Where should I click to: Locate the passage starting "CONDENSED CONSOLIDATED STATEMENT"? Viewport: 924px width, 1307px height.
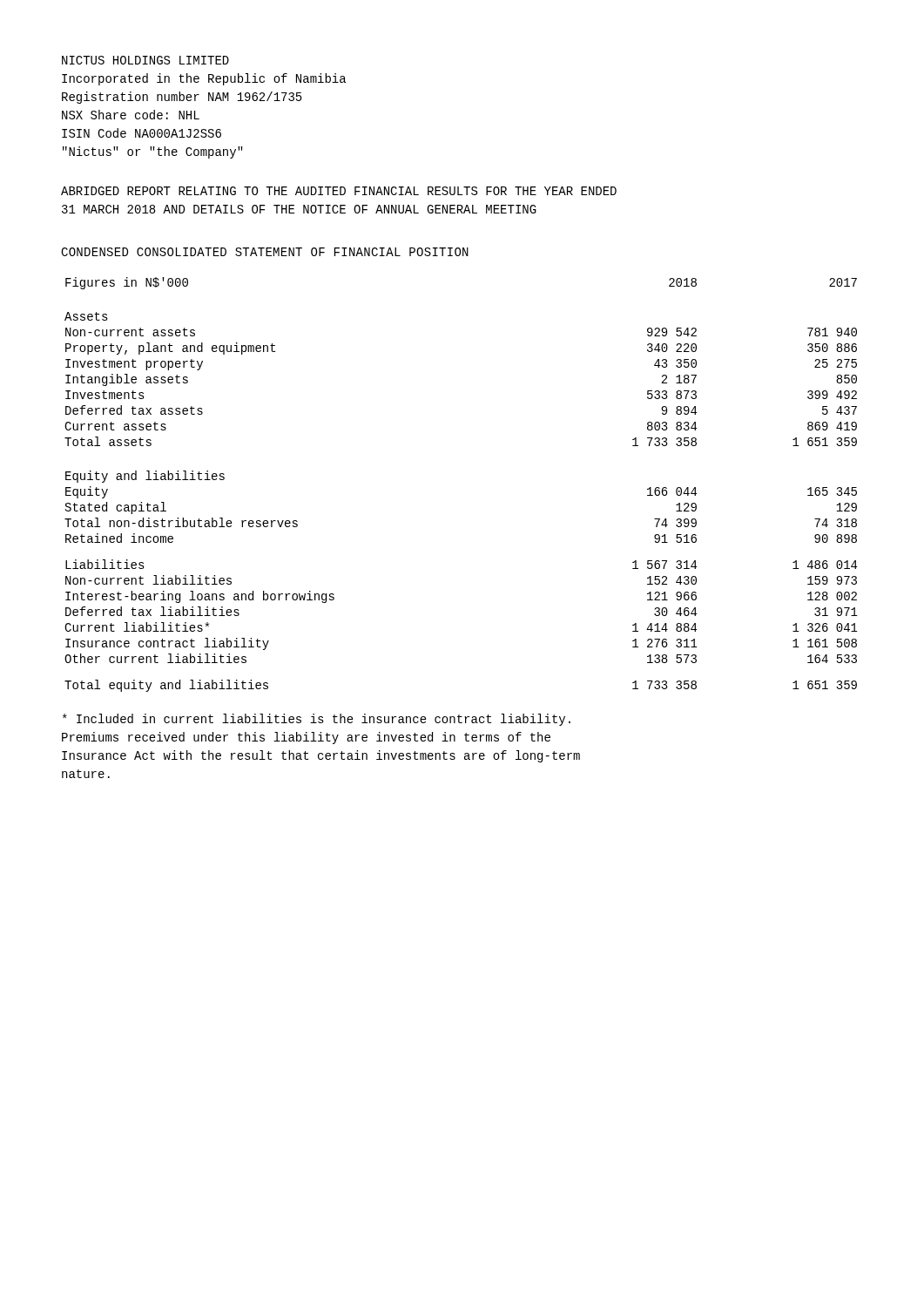(265, 253)
